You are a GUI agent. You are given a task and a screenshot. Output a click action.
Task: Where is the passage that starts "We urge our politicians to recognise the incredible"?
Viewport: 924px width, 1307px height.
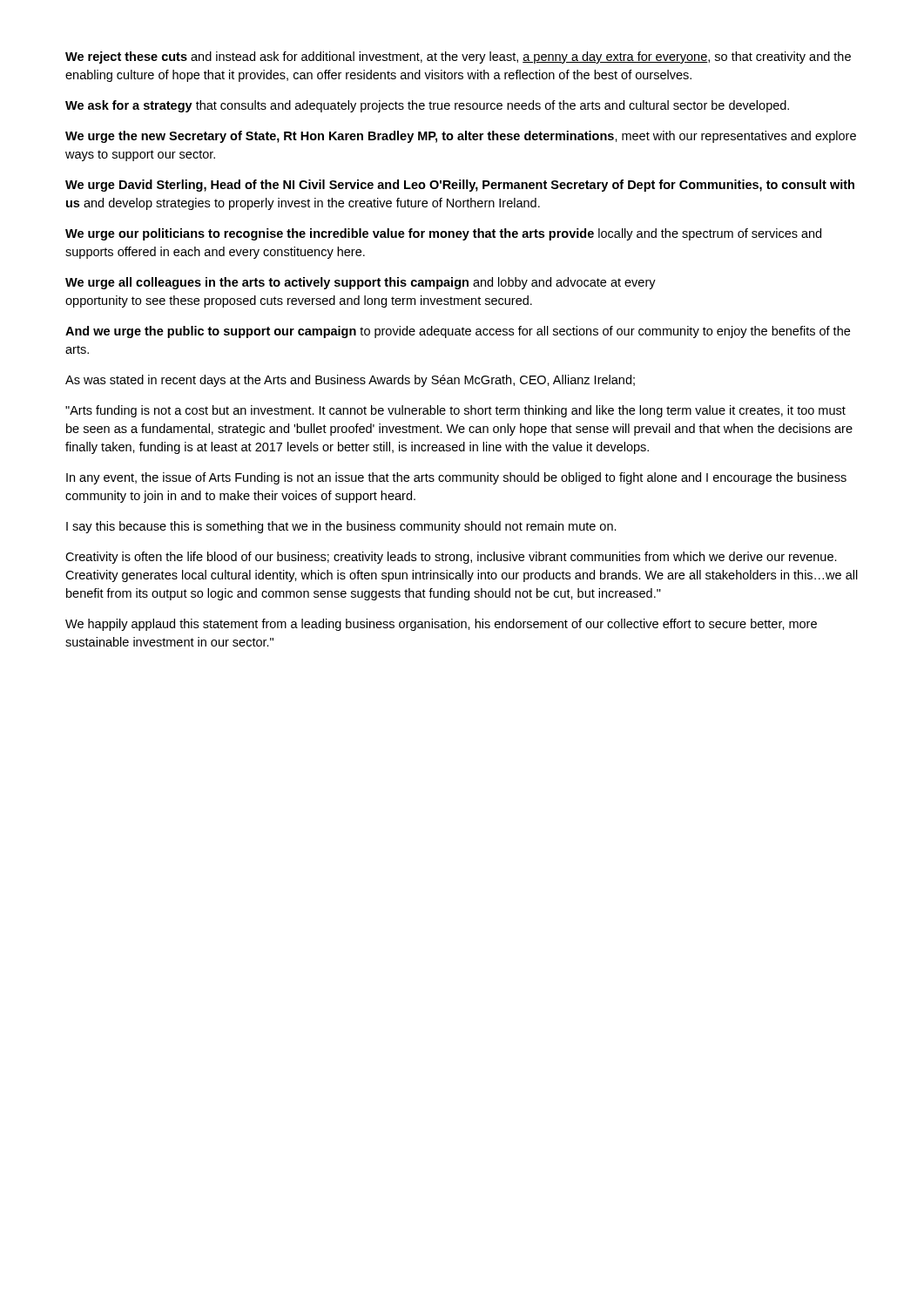(x=444, y=243)
